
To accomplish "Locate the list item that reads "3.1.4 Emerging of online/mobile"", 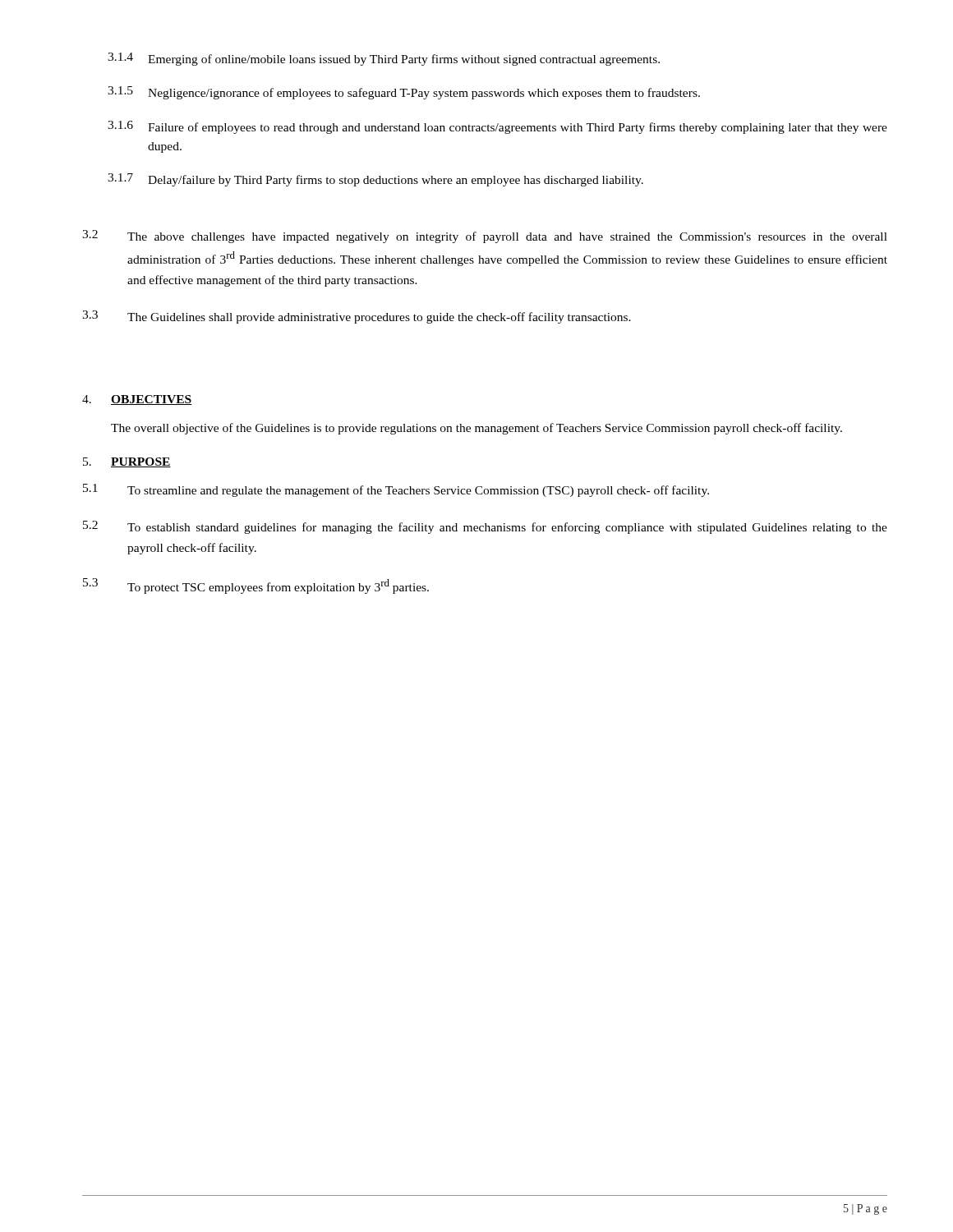I will (485, 59).
